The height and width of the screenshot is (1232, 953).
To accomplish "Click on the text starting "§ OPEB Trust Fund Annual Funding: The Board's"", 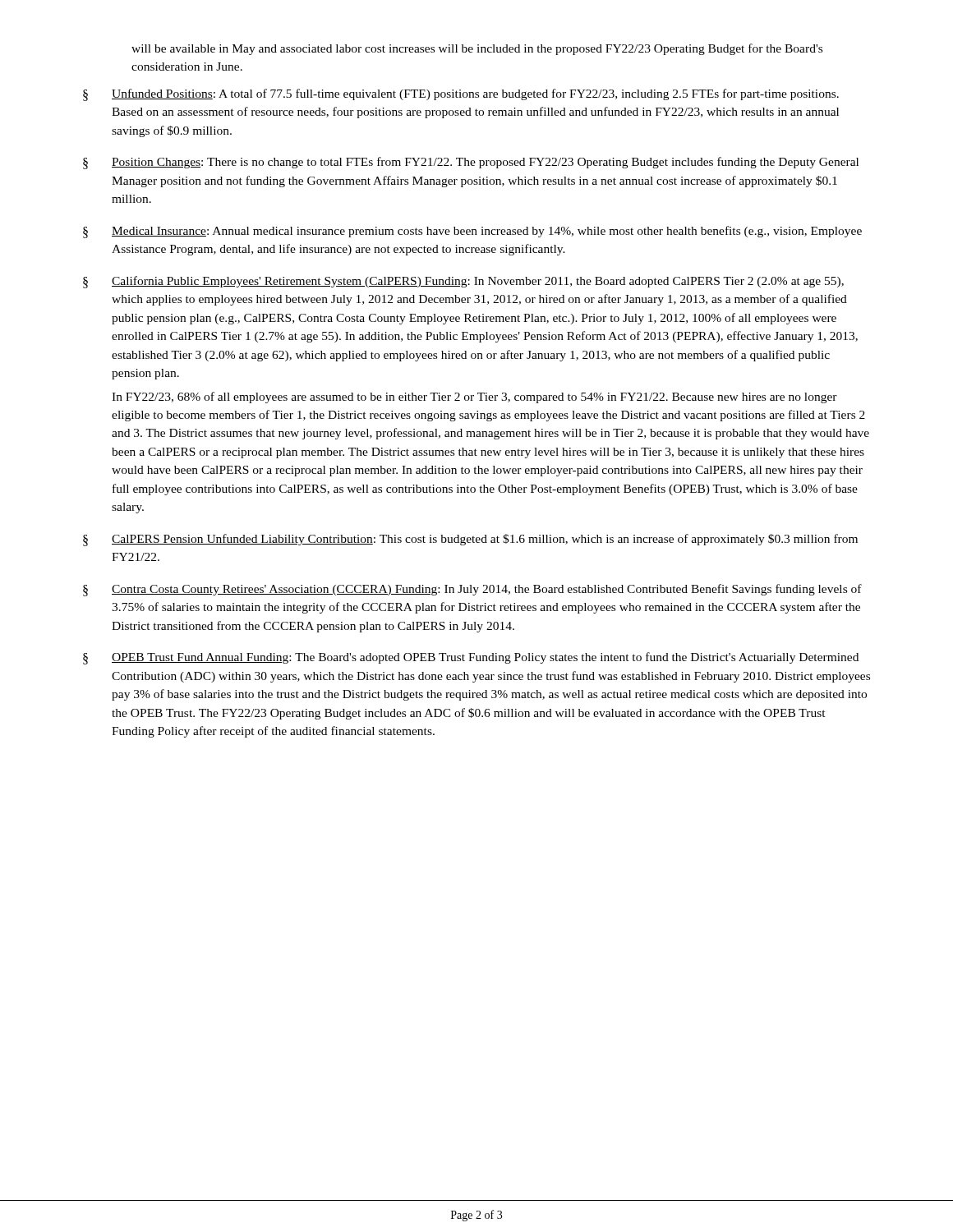I will (476, 697).
